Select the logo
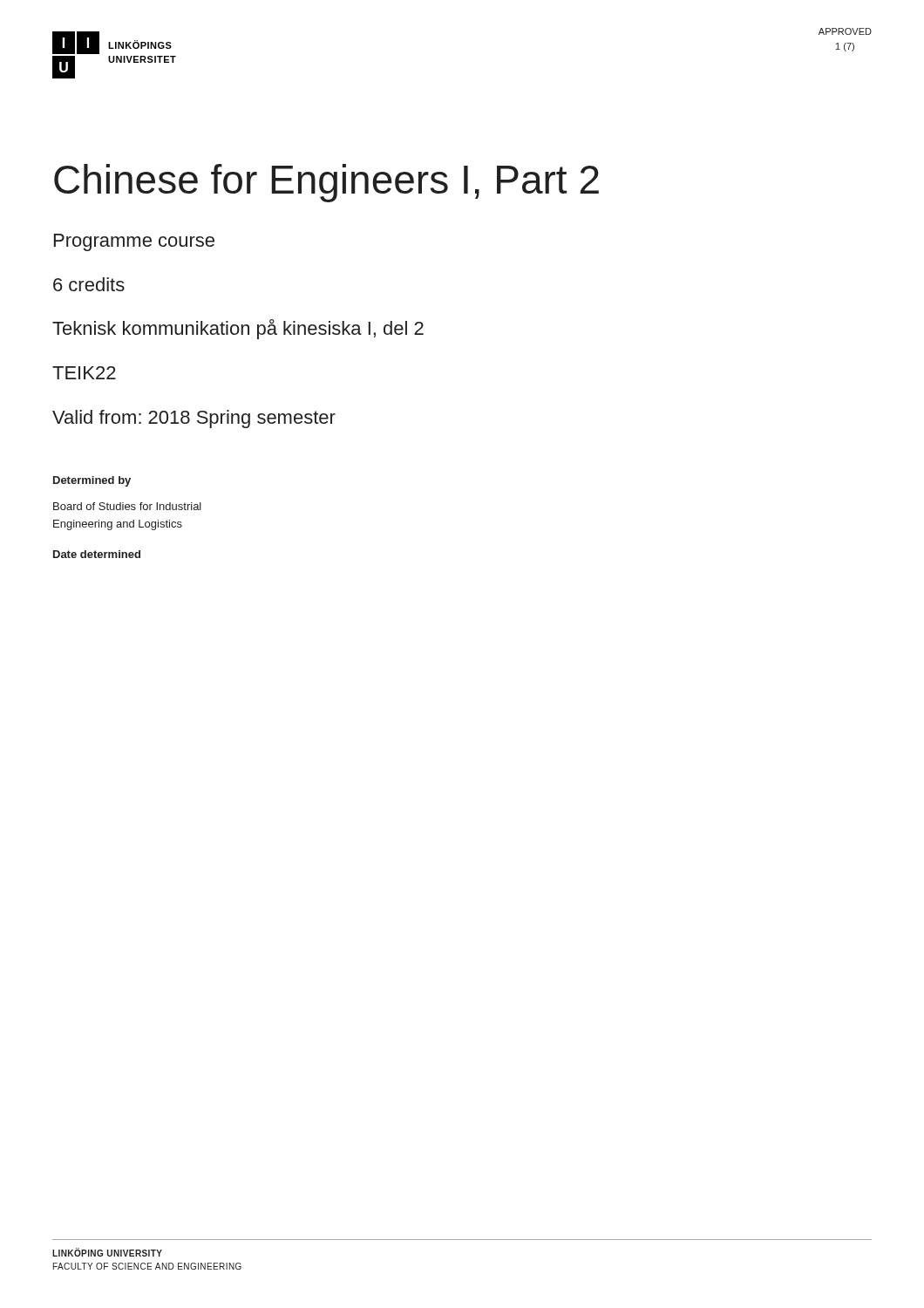 coord(139,58)
